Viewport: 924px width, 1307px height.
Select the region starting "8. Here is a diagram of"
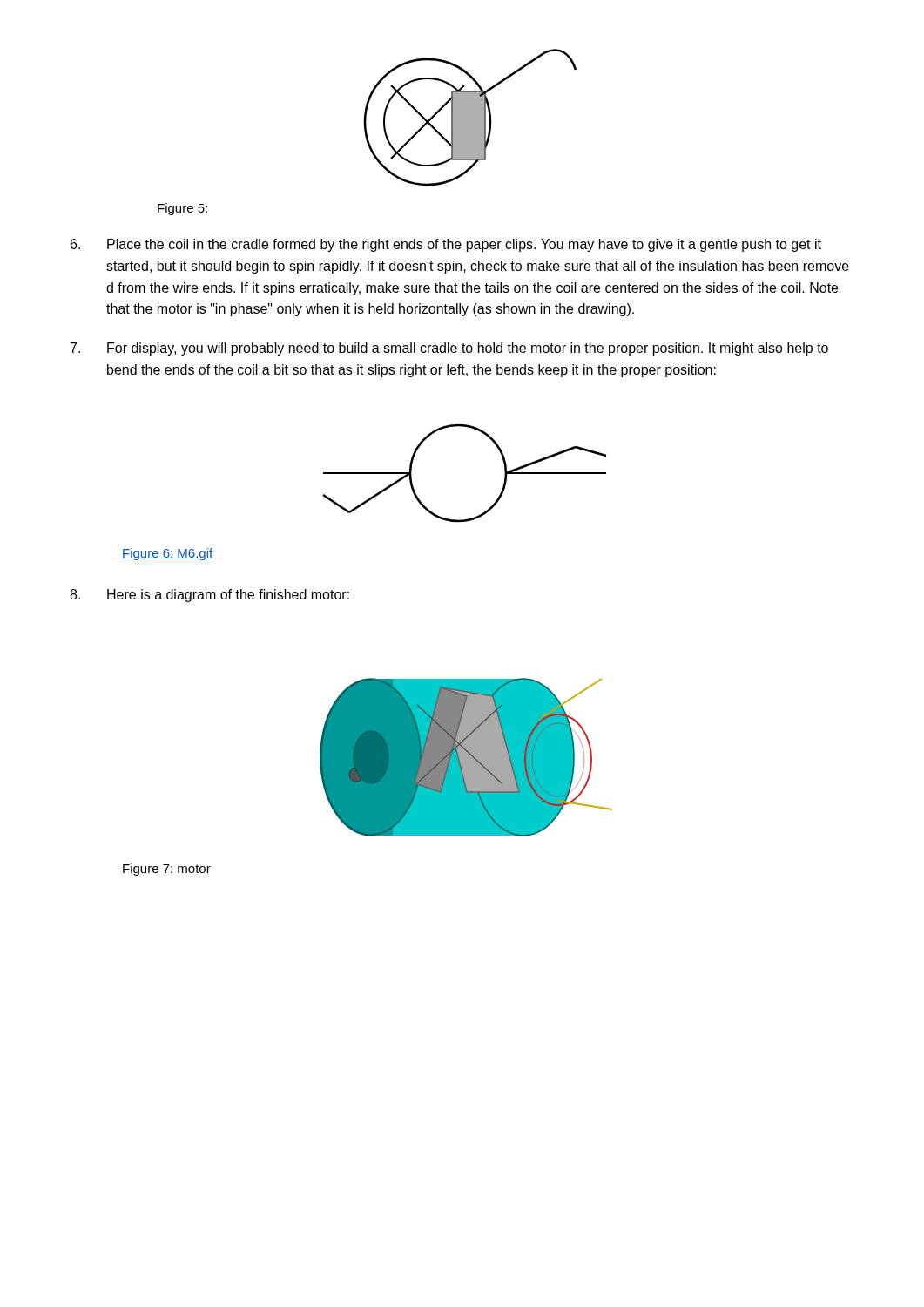point(209,596)
